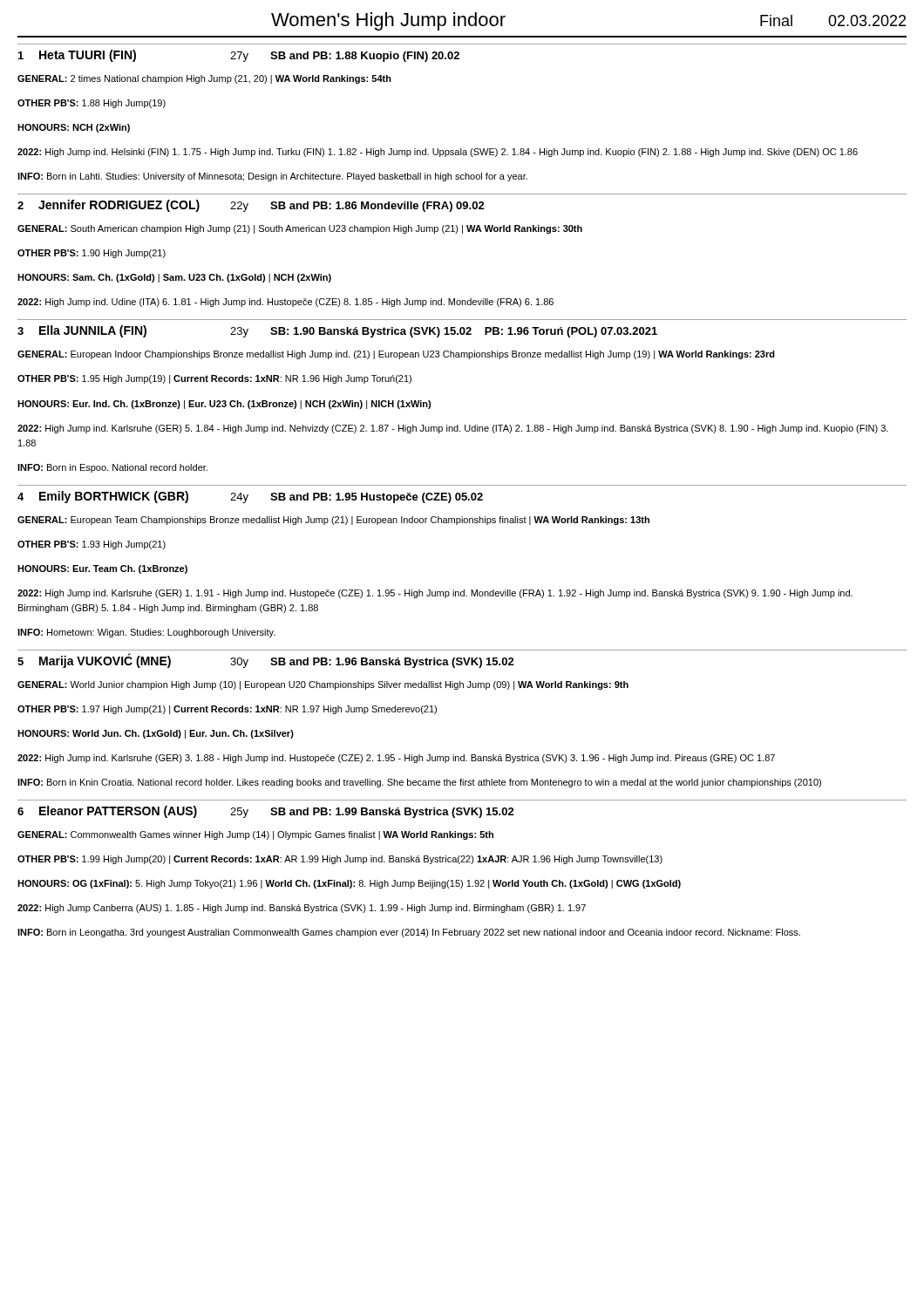Select the section header containing "4 Emily BORTHWICK (GBR) 24y SB and PB:"

click(x=250, y=496)
